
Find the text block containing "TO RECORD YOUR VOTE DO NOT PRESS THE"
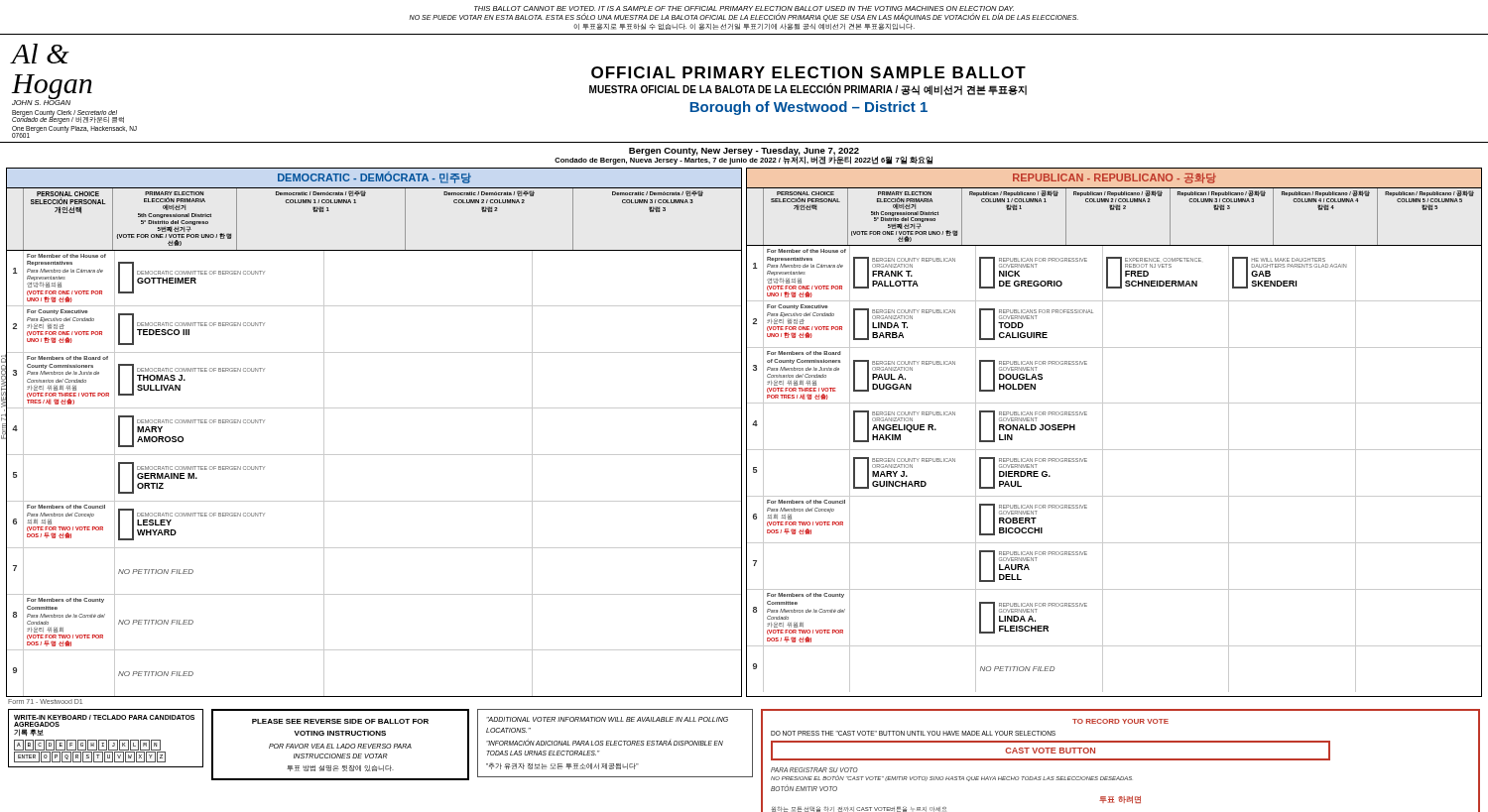(1120, 764)
